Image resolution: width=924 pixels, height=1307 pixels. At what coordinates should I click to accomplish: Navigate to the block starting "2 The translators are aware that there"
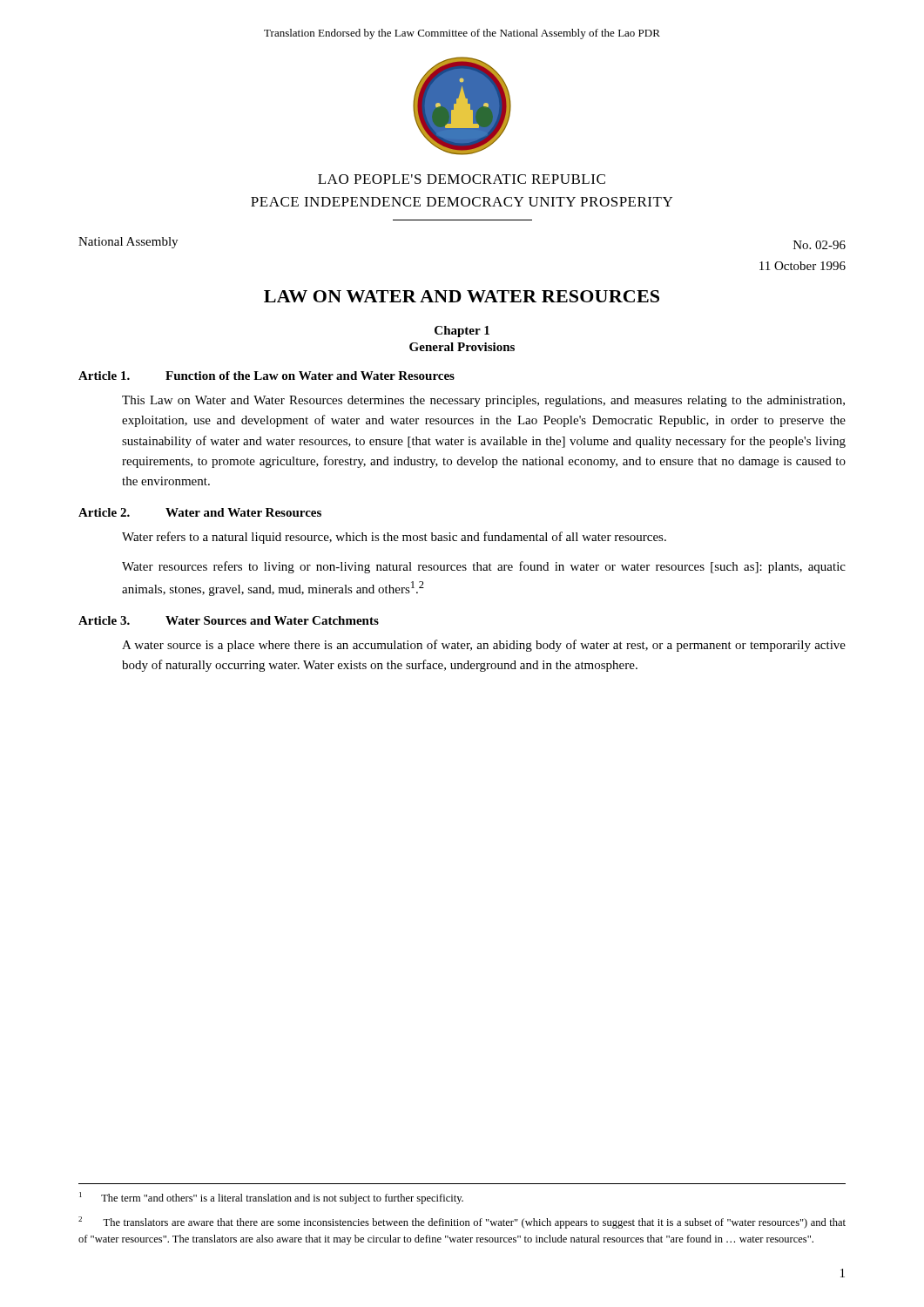coord(462,1230)
